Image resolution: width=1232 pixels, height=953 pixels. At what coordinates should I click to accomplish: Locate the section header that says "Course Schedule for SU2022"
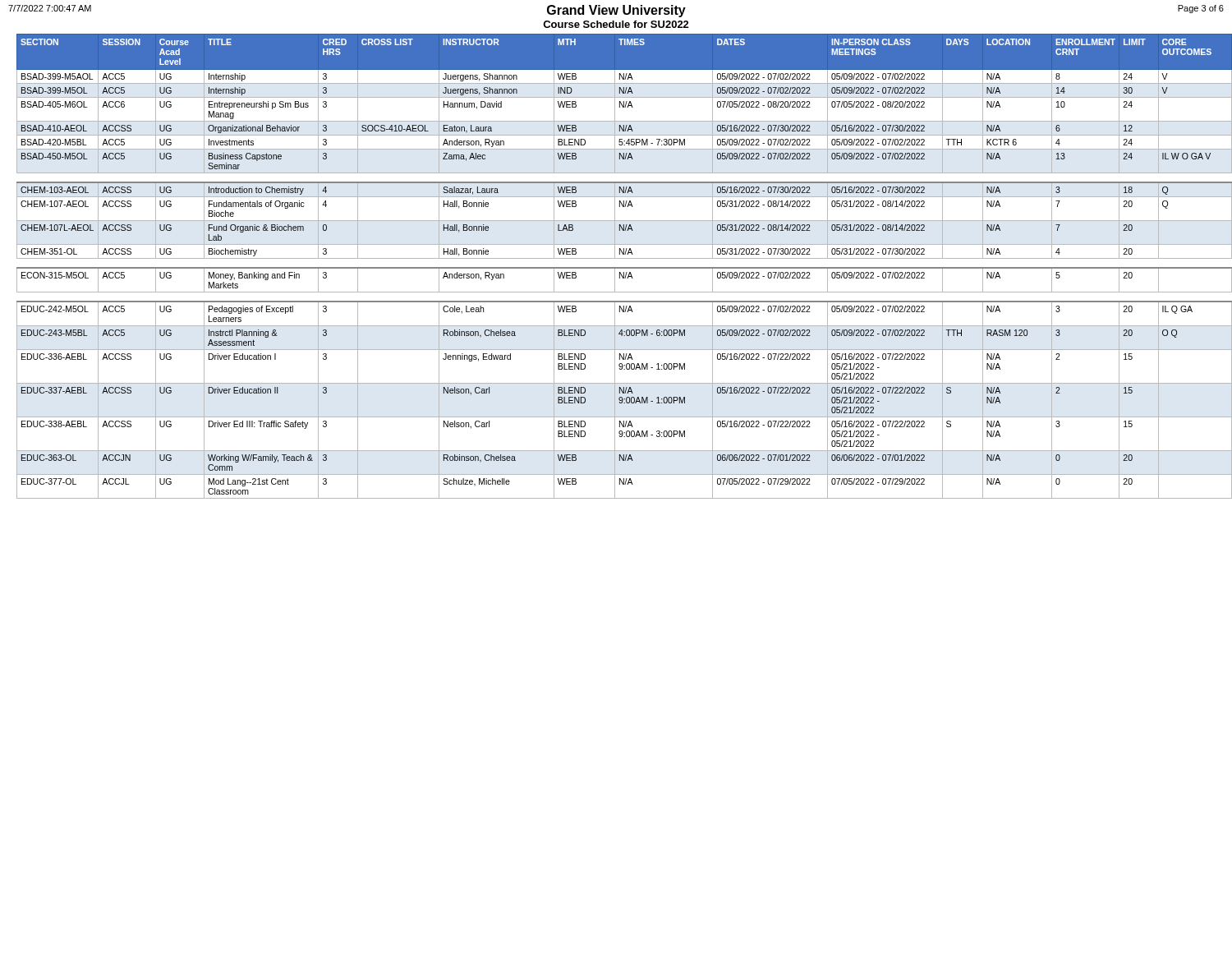pyautogui.click(x=616, y=24)
